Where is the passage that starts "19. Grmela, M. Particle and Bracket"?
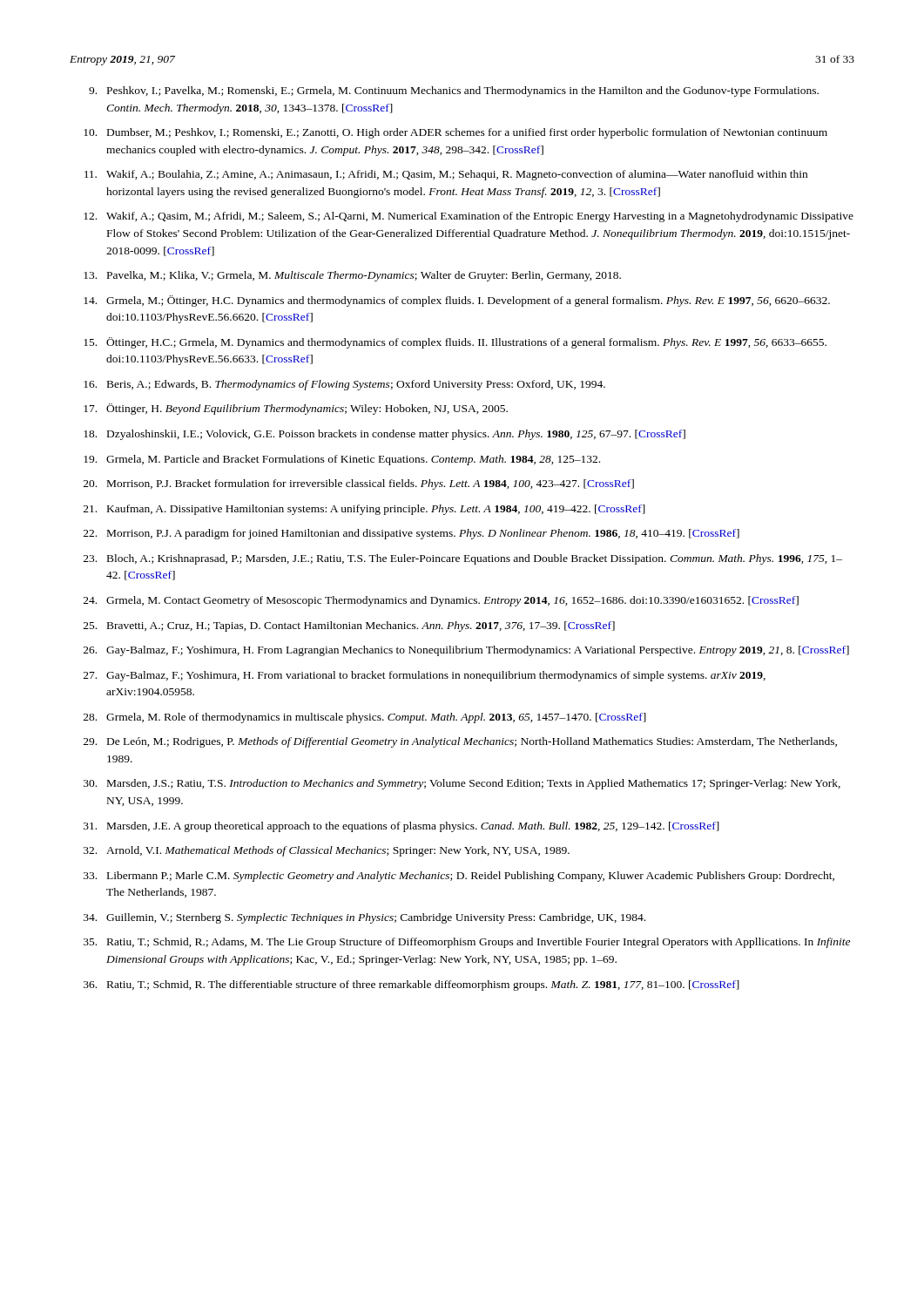This screenshot has height=1307, width=924. coord(462,459)
